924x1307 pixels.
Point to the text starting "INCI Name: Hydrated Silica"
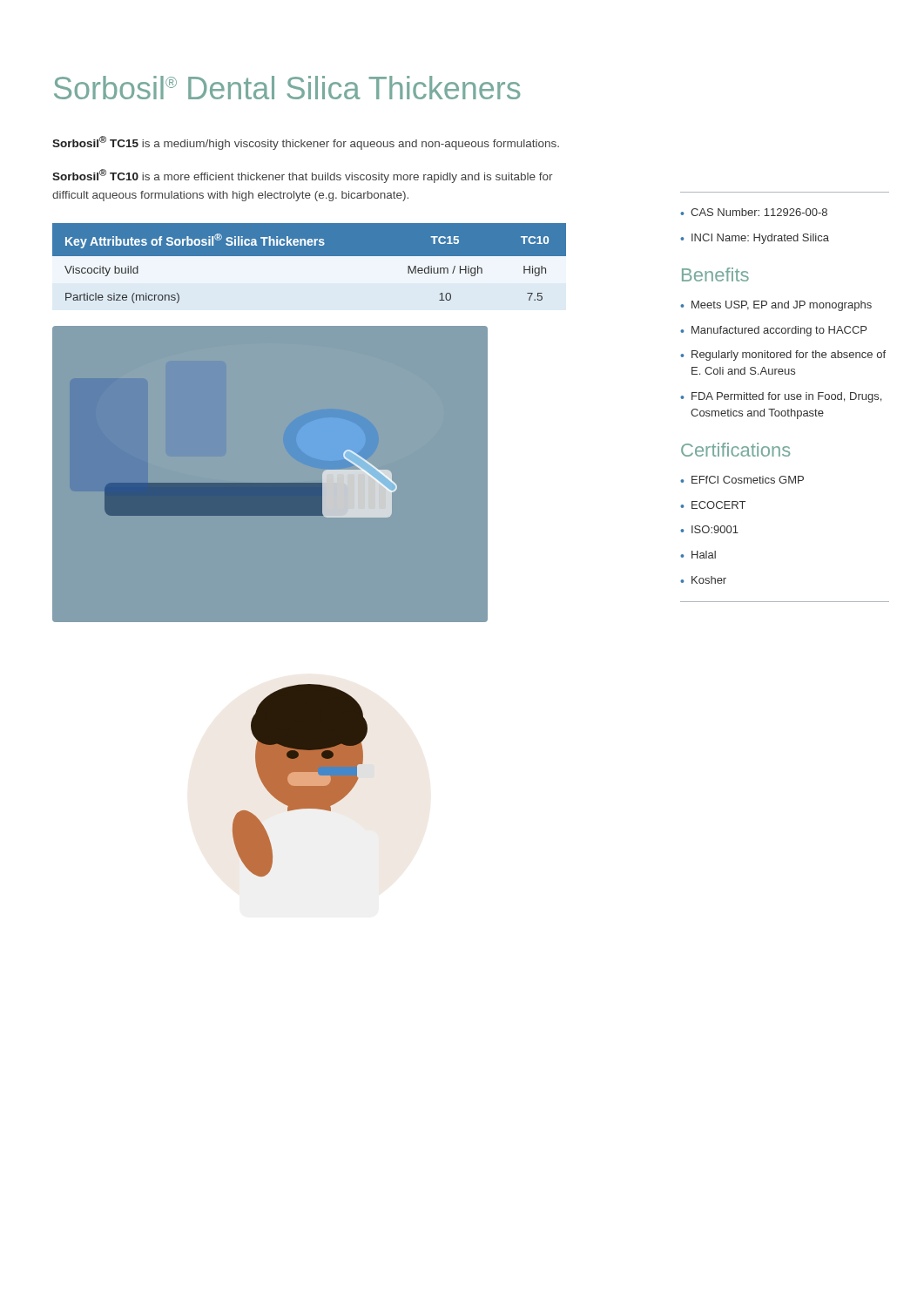point(785,238)
